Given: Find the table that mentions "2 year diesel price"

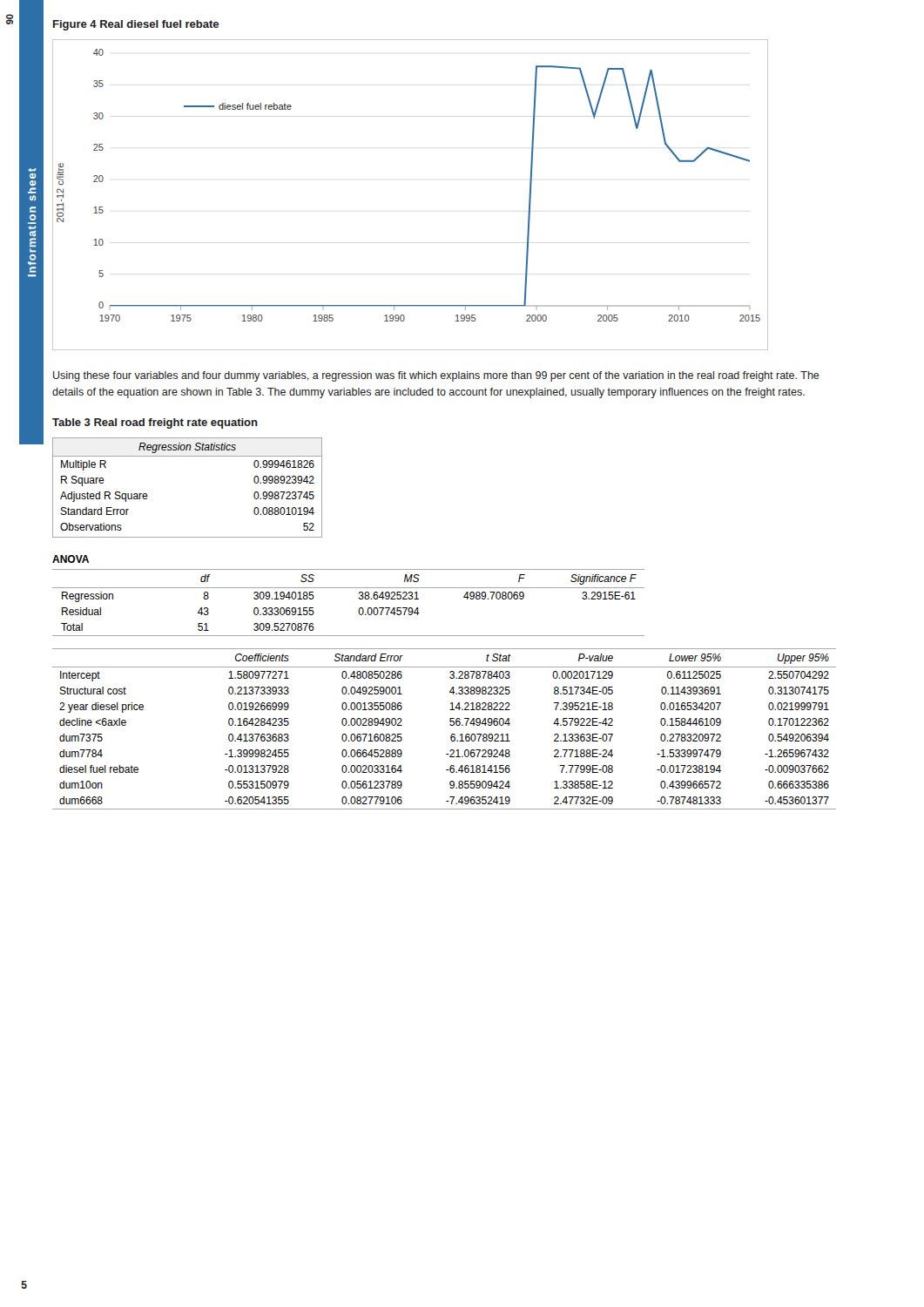Looking at the screenshot, I should pyautogui.click(x=475, y=729).
